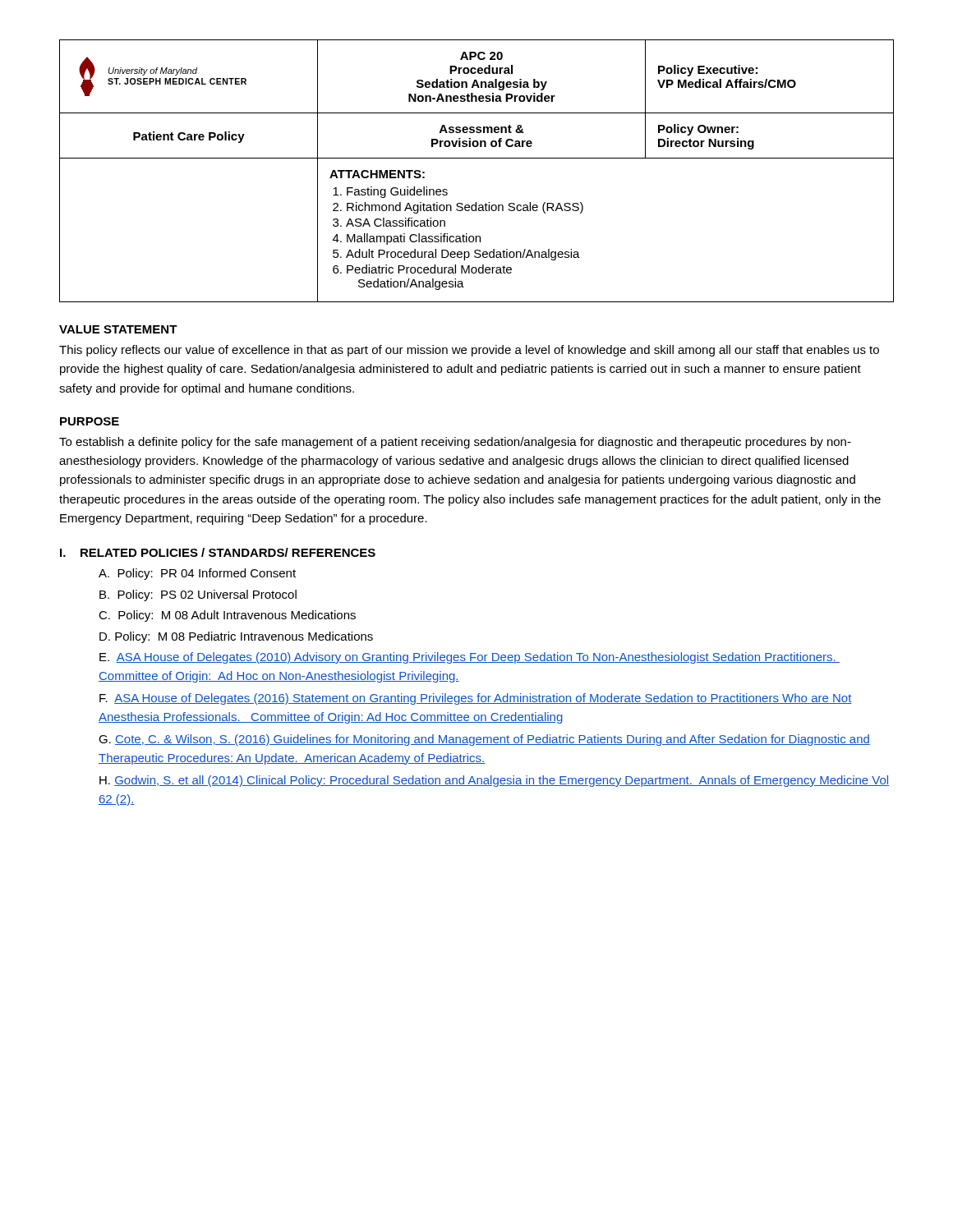The width and height of the screenshot is (953, 1232).
Task: Find the text block starting "E. ASA House of Delegates (2010) Advisory on"
Action: (x=469, y=666)
